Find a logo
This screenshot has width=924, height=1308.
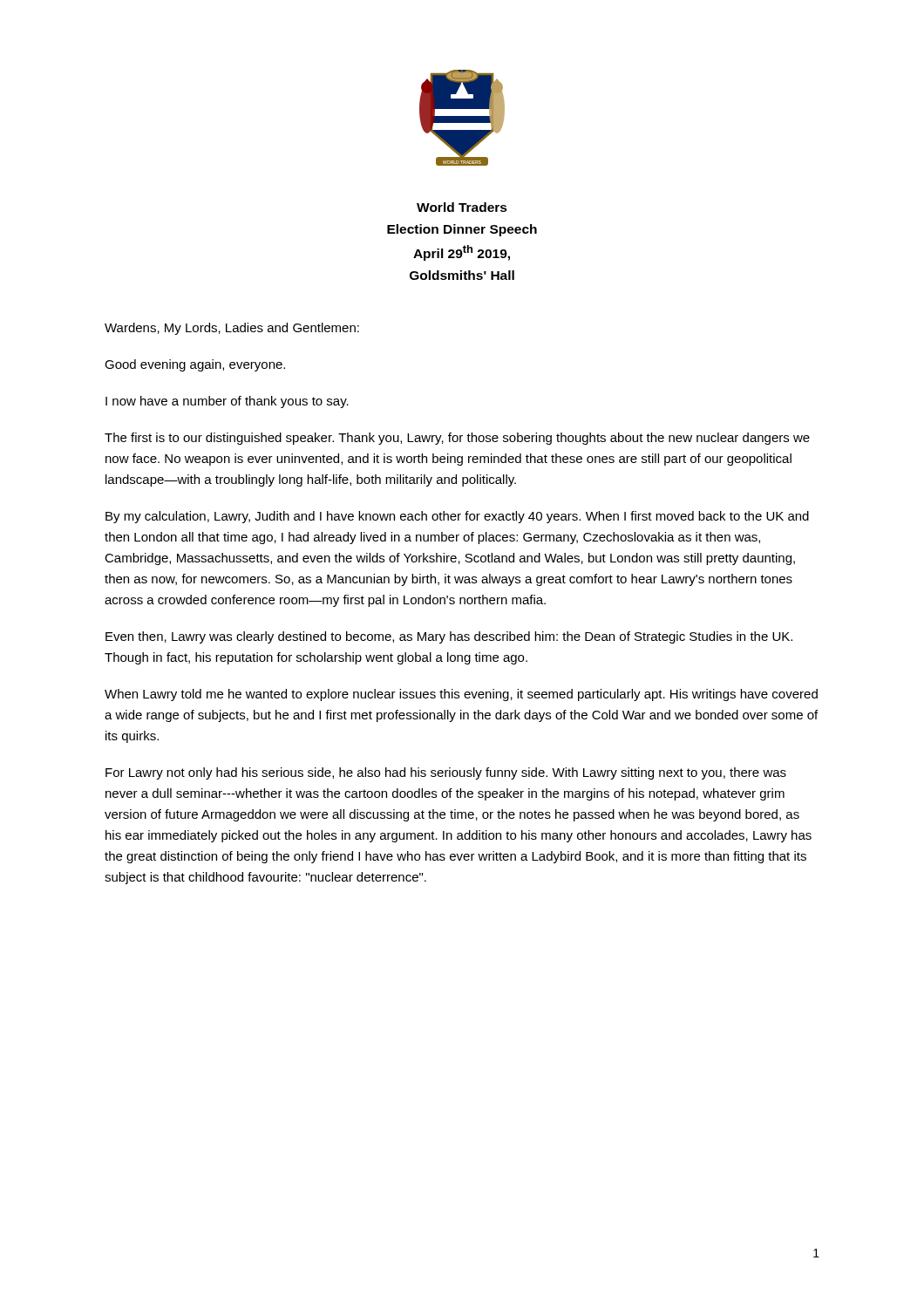coord(462,118)
